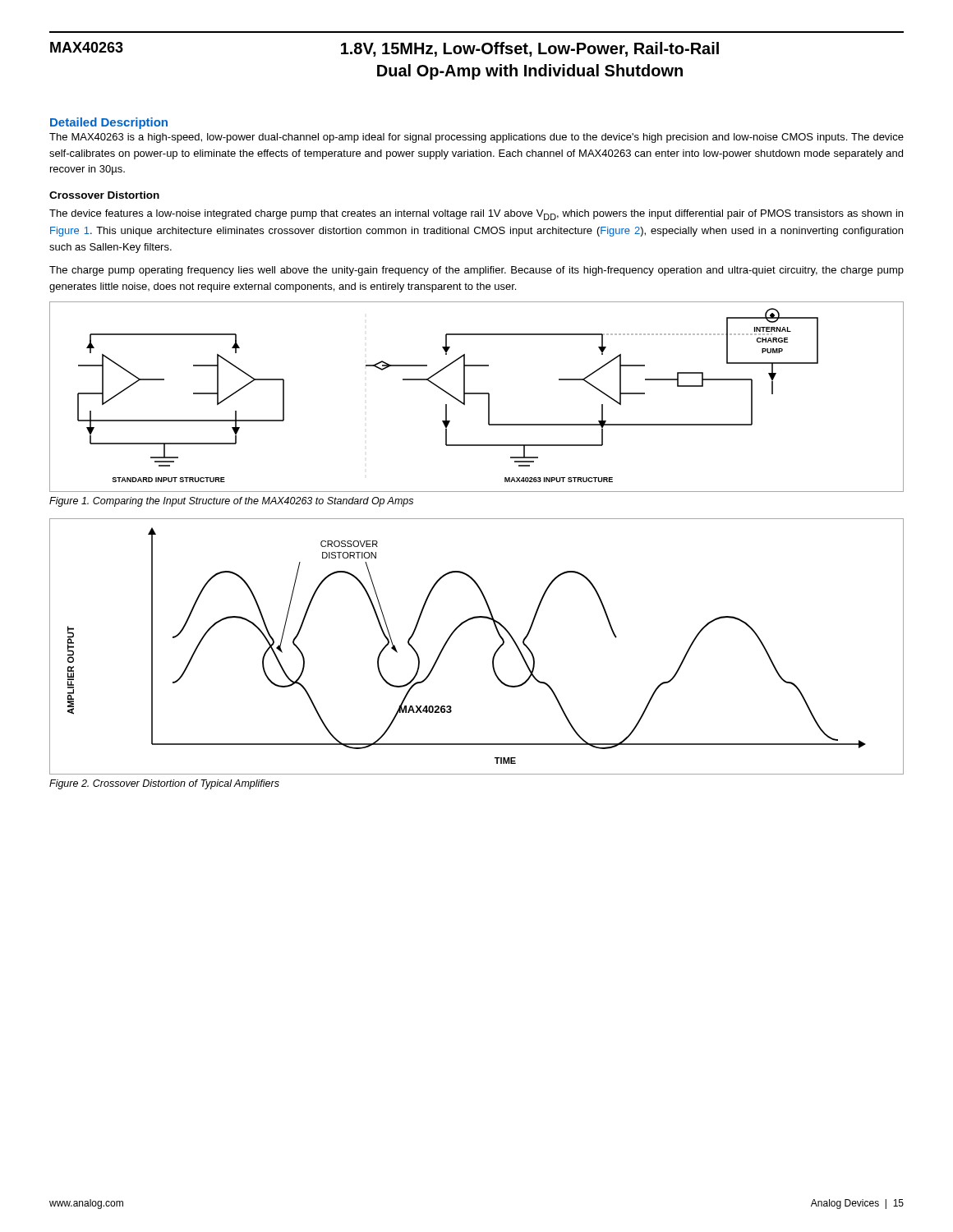
Task: Locate the engineering diagram
Action: pos(476,397)
